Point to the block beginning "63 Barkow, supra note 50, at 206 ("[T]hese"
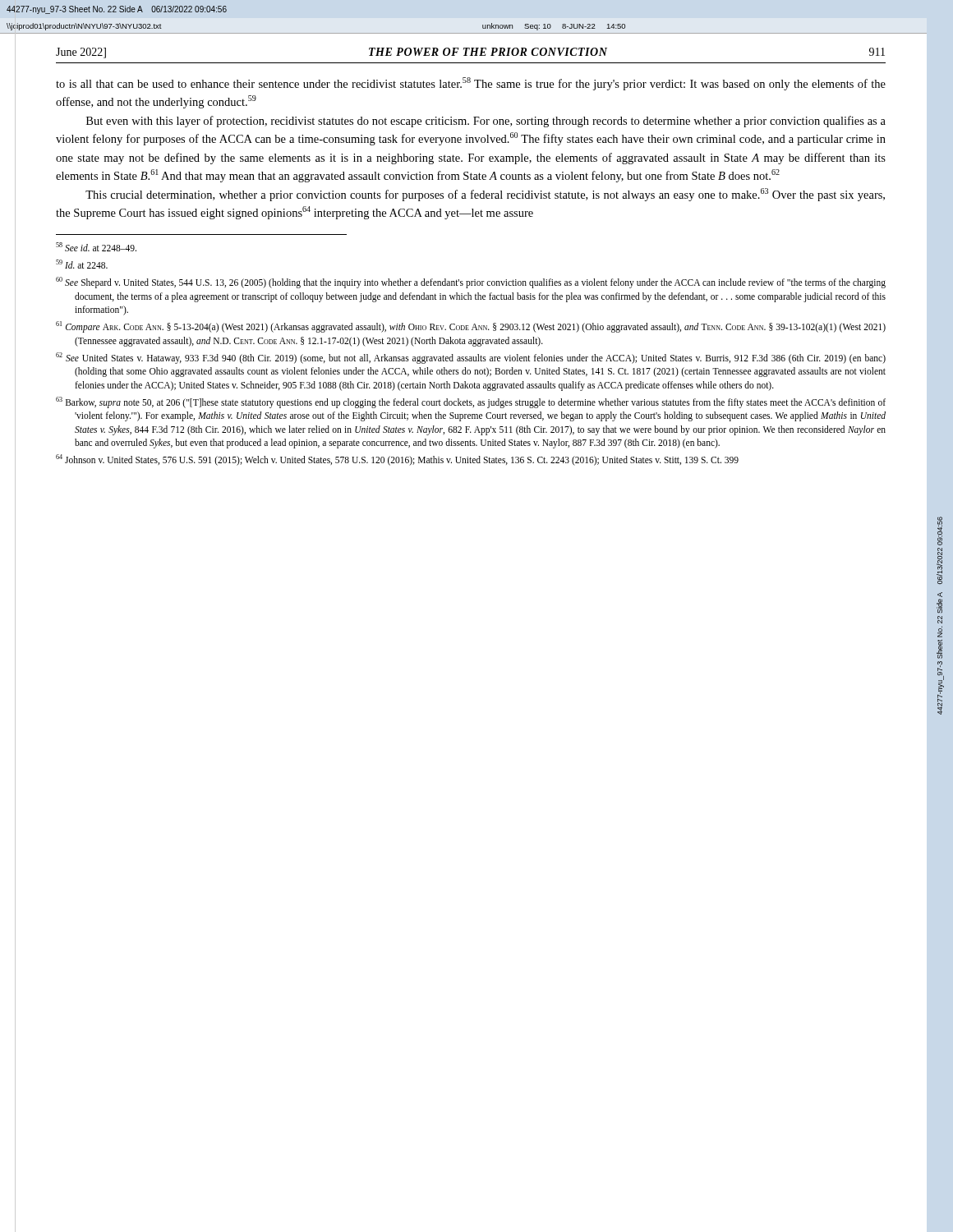 [x=471, y=422]
